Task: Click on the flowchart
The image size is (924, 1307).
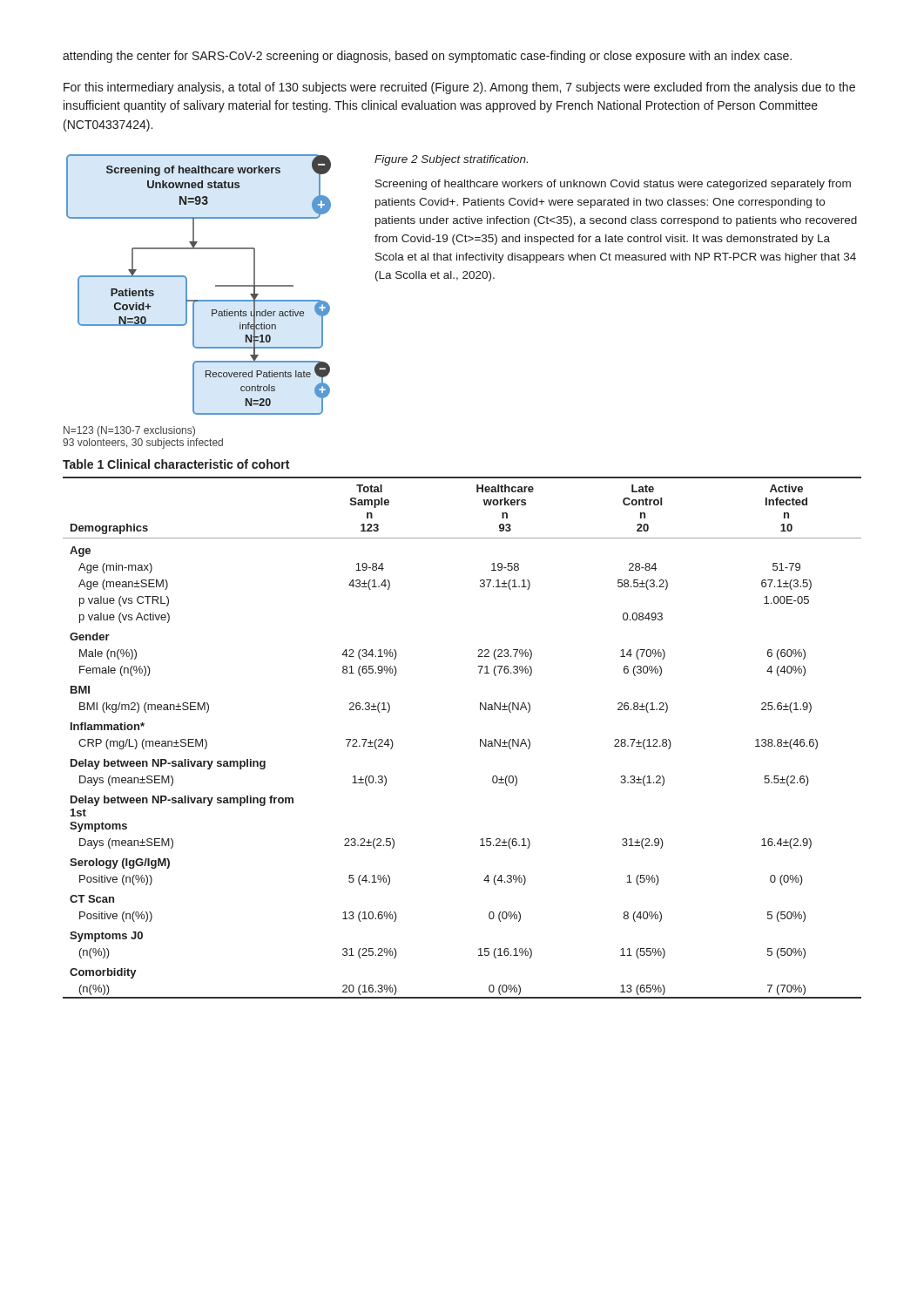Action: click(x=206, y=300)
